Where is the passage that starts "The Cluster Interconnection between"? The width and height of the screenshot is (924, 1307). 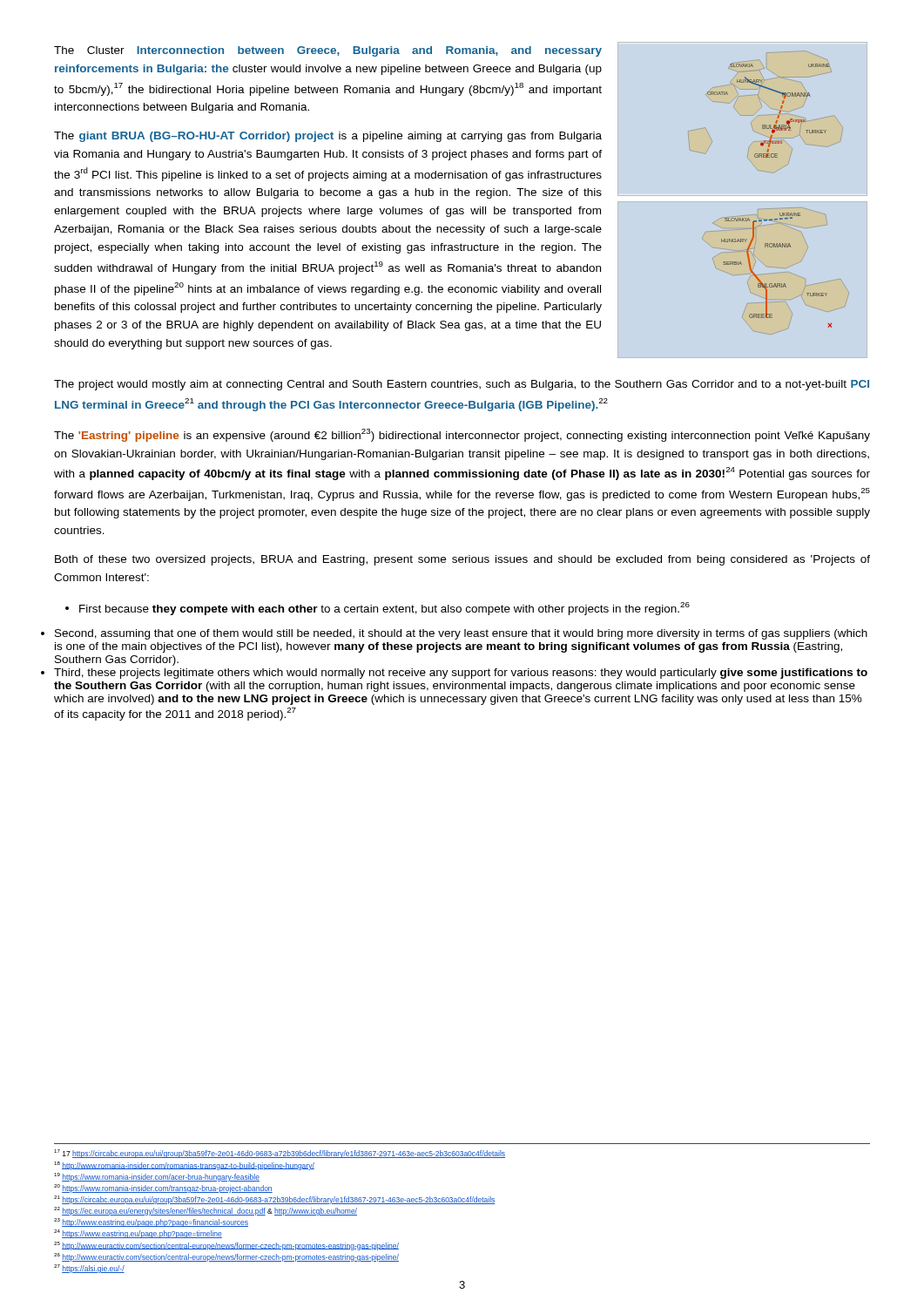pos(328,79)
